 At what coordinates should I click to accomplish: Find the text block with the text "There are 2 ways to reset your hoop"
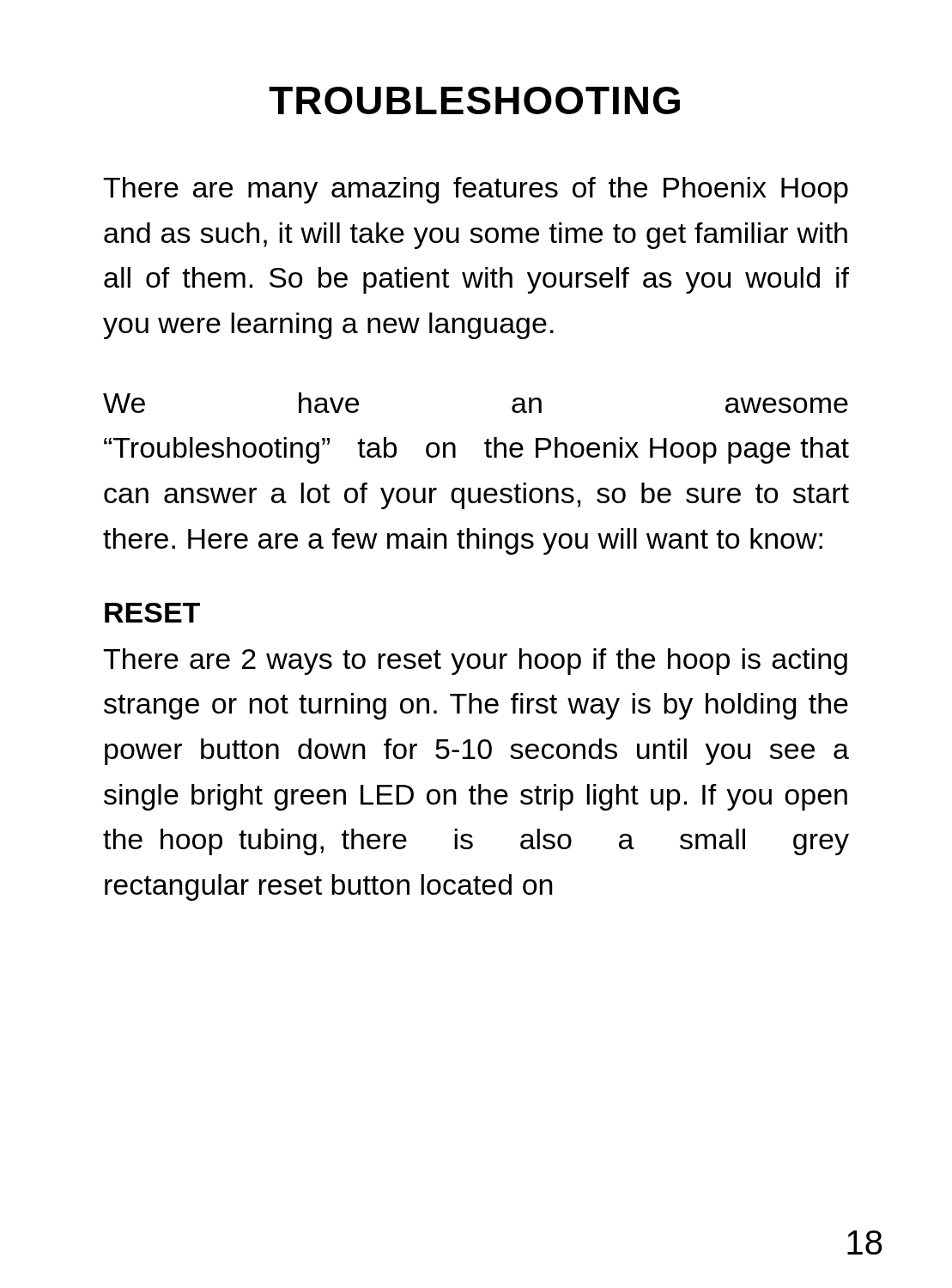point(476,771)
